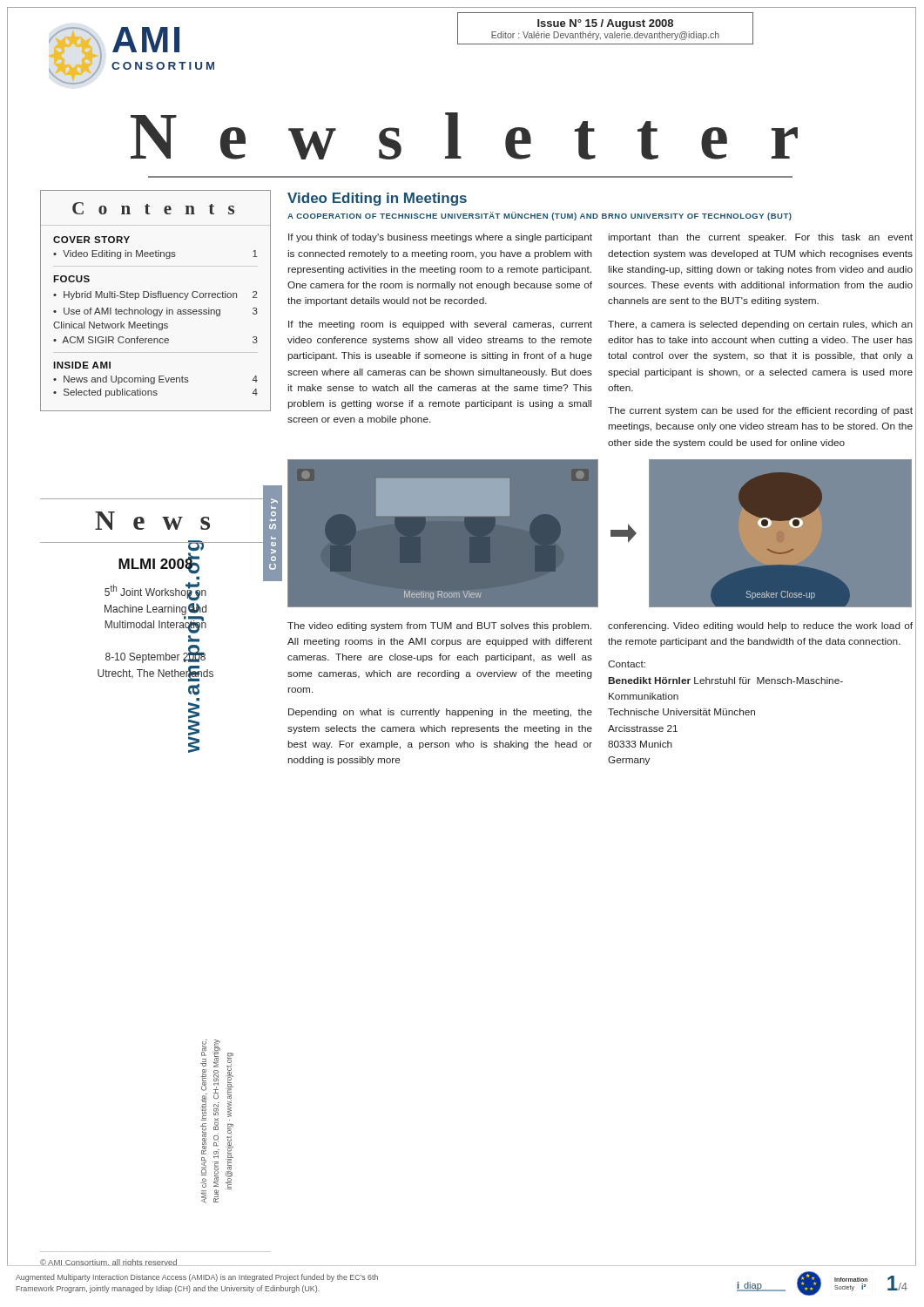Click on the text block starting "• Hybrid Multi-Step Disfluency Correction 2"
924x1307 pixels.
155,295
